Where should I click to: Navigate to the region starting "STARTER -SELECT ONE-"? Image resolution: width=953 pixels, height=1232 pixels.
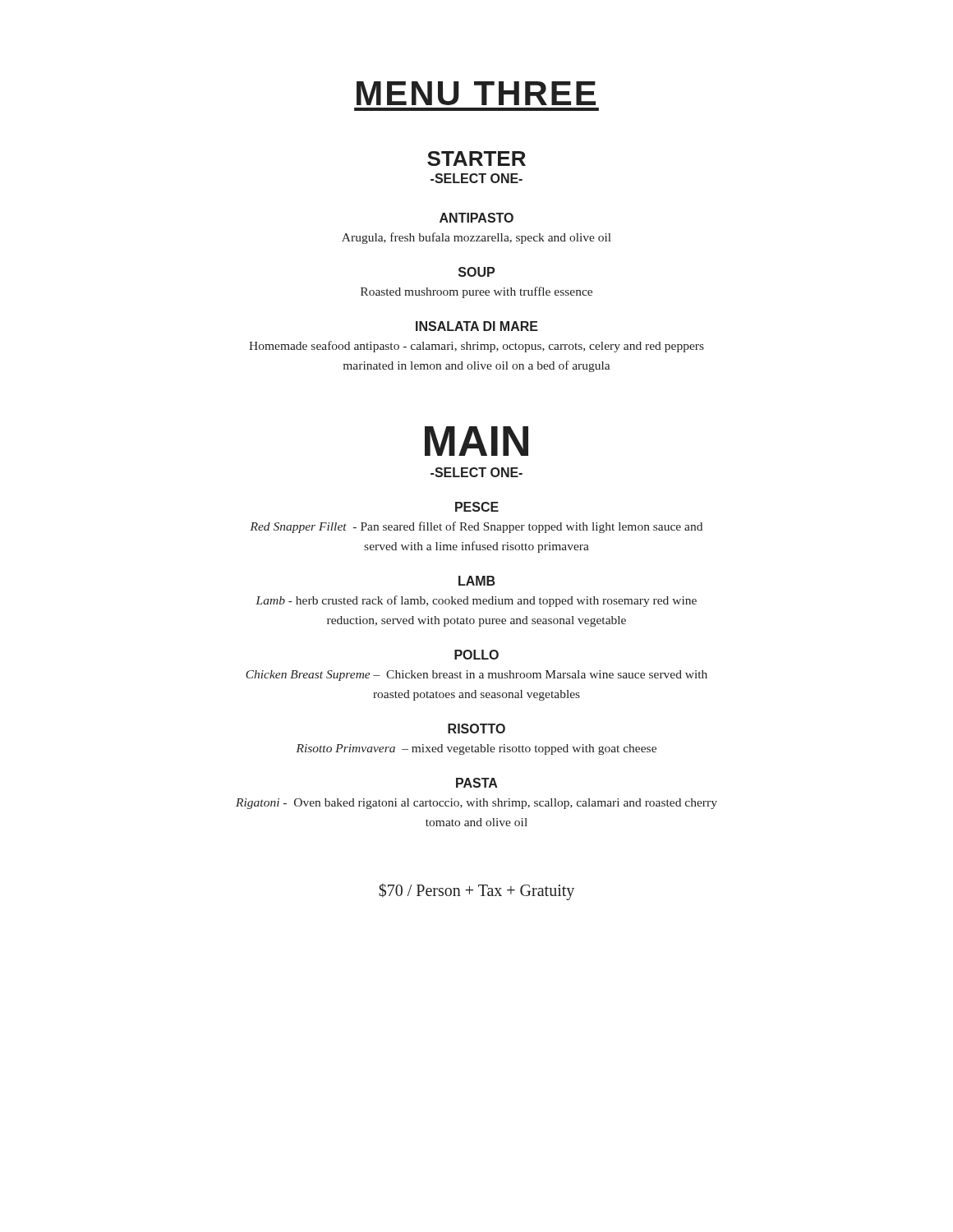[476, 166]
